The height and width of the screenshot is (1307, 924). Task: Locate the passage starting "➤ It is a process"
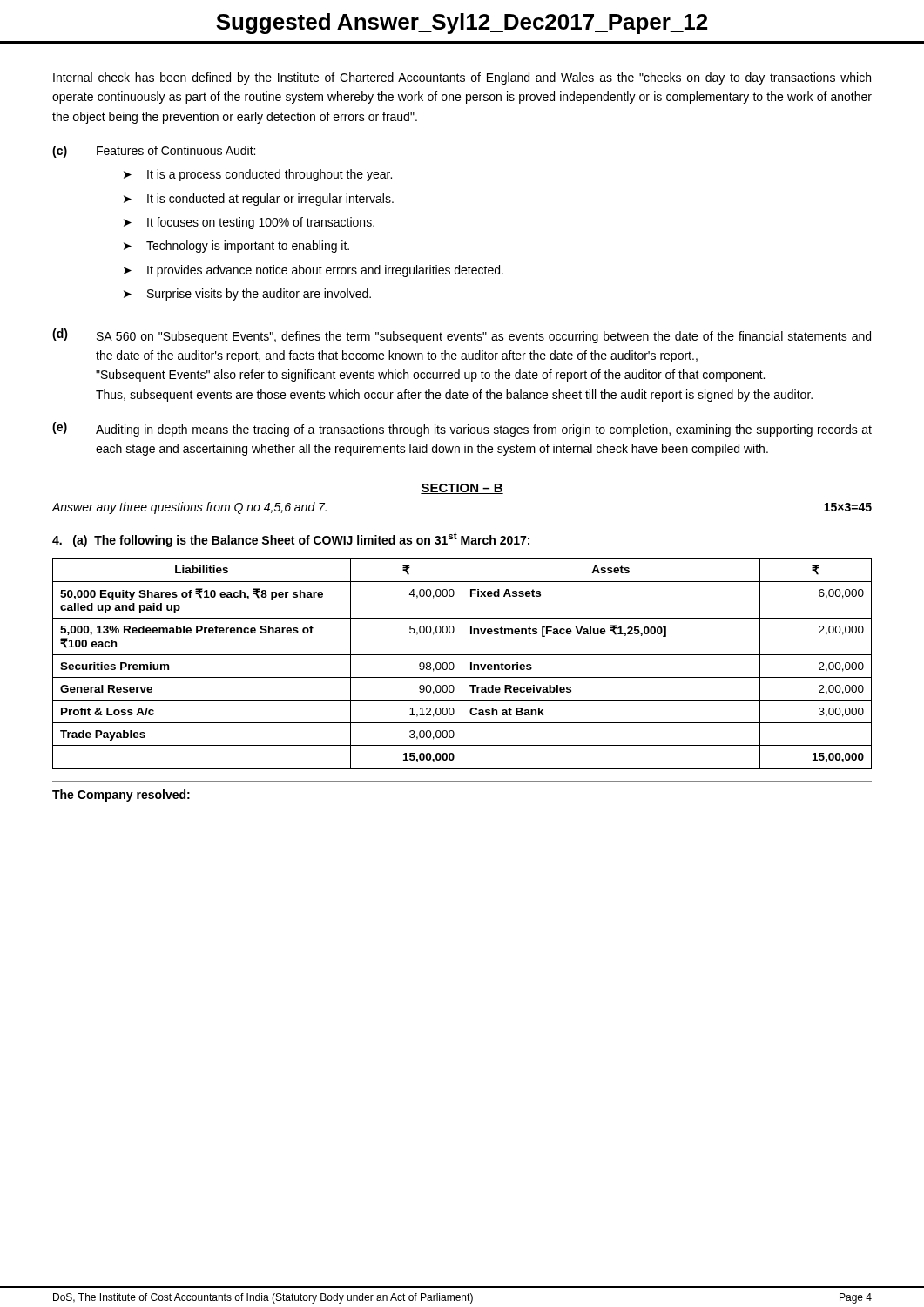pos(258,175)
